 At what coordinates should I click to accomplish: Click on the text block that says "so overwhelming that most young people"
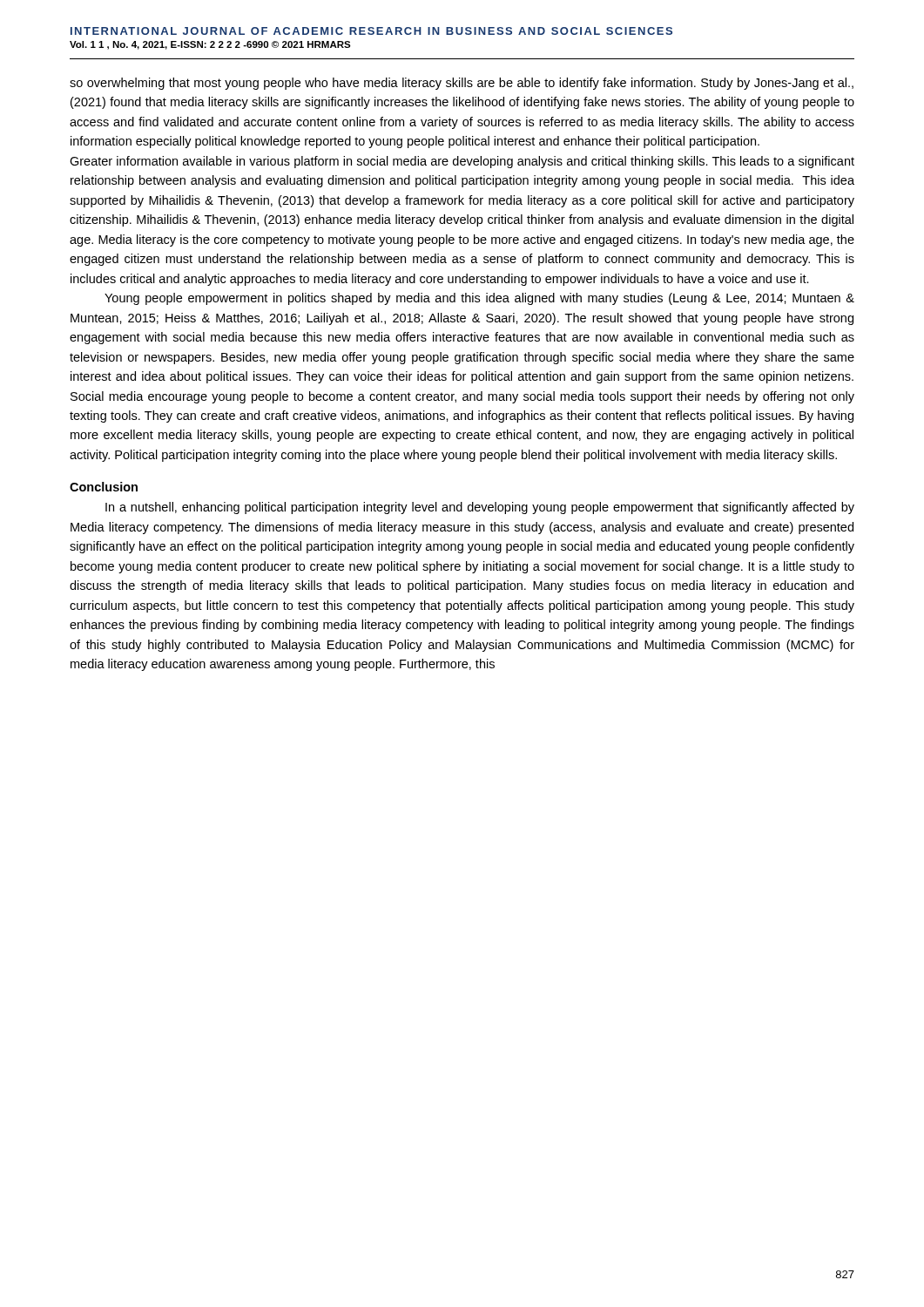pos(462,269)
